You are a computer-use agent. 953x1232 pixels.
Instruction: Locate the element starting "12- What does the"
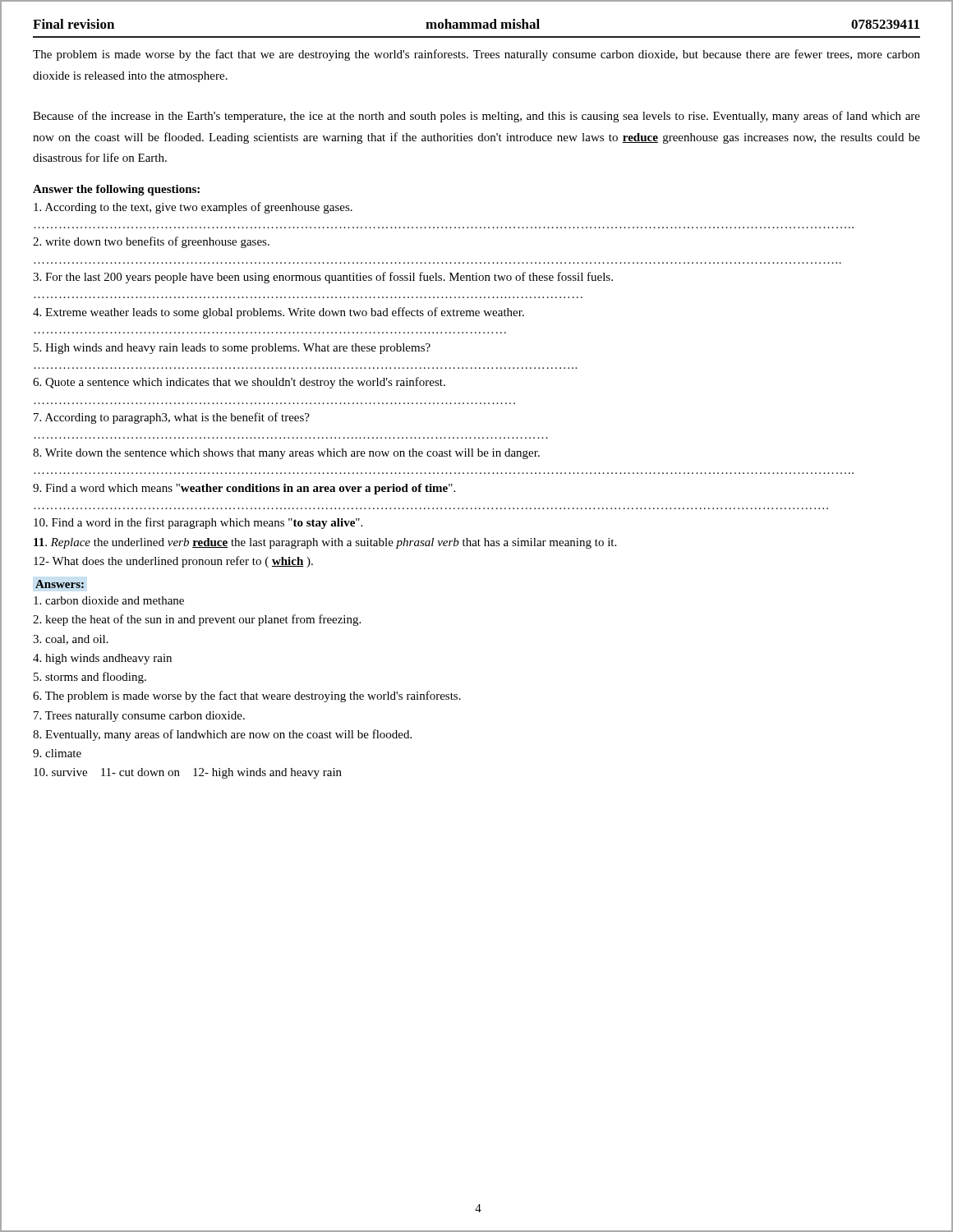click(x=173, y=561)
